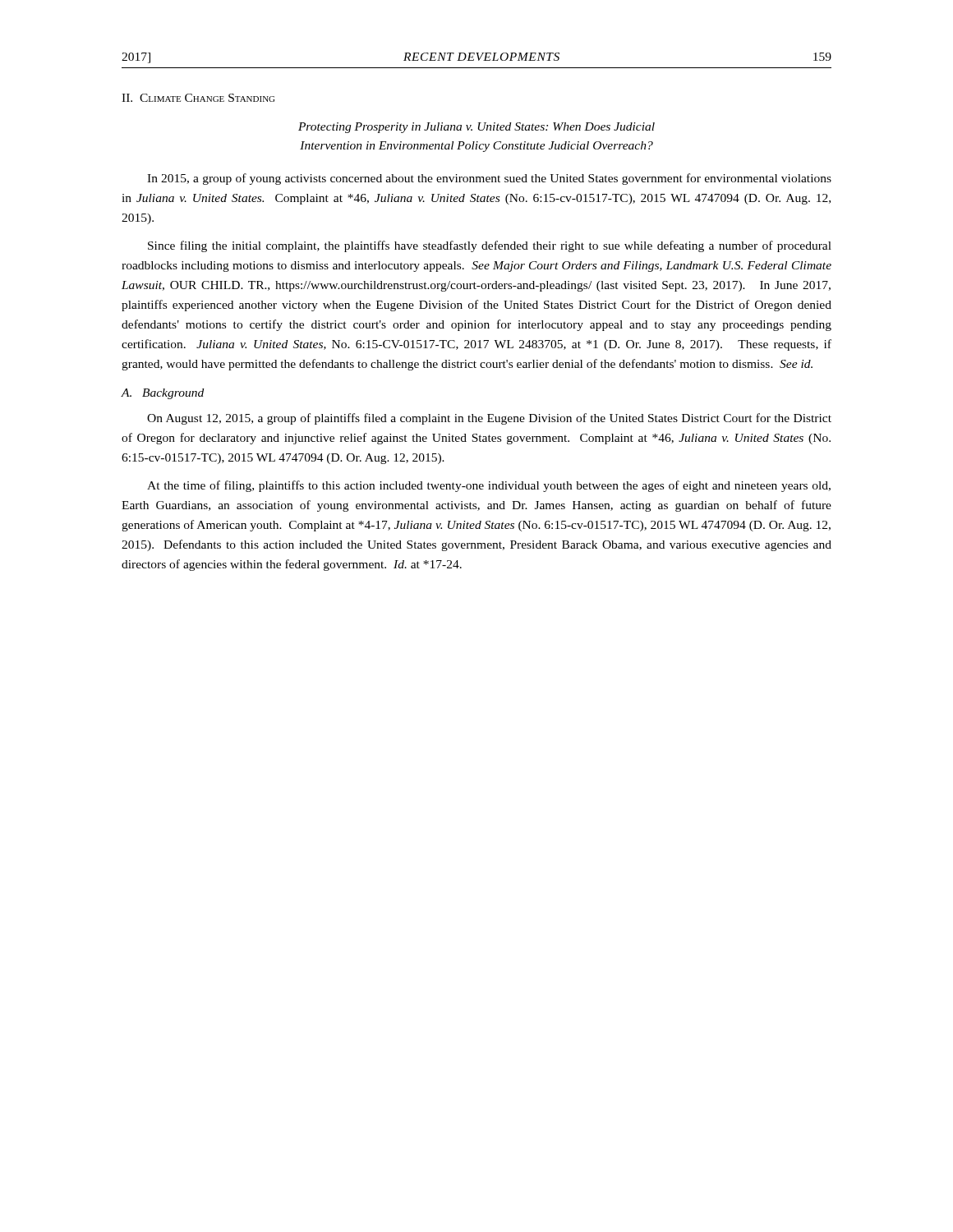Screen dimensions: 1232x953
Task: Find the text block that reads "At the time of filing, plaintiffs to this"
Action: coord(476,524)
